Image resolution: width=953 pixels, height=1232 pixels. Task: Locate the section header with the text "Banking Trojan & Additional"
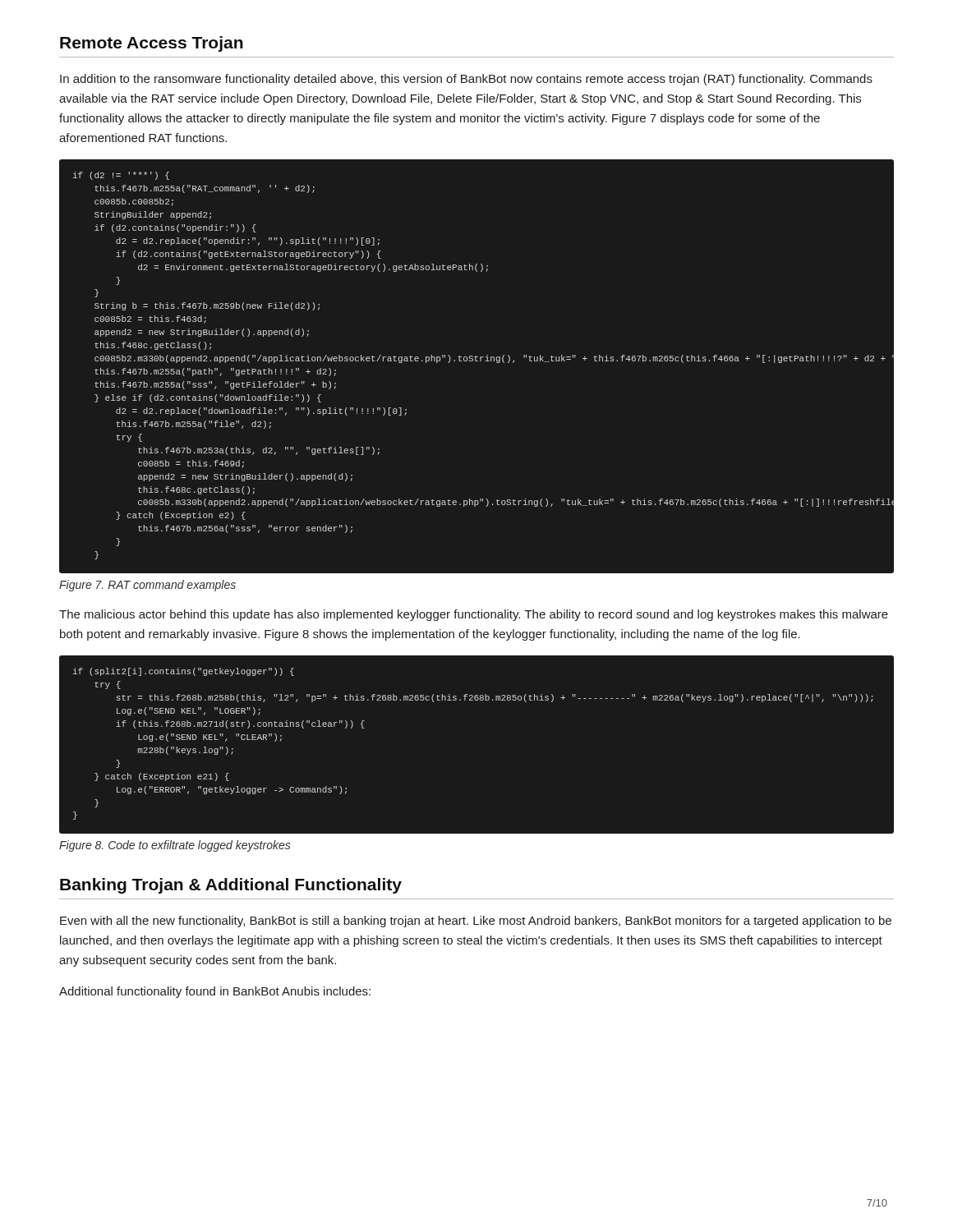(x=476, y=887)
